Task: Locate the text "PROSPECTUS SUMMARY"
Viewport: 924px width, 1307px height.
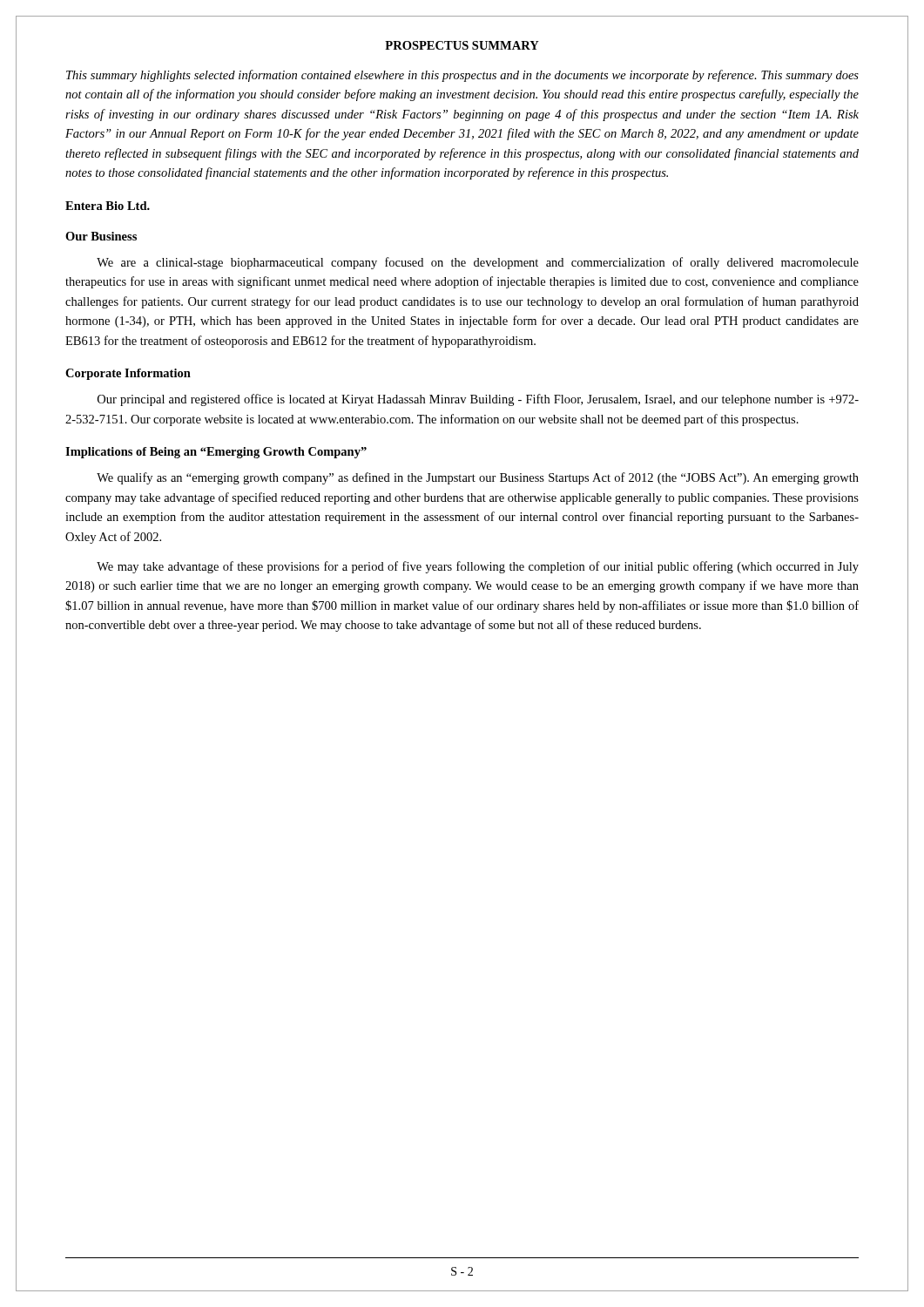Action: click(x=462, y=45)
